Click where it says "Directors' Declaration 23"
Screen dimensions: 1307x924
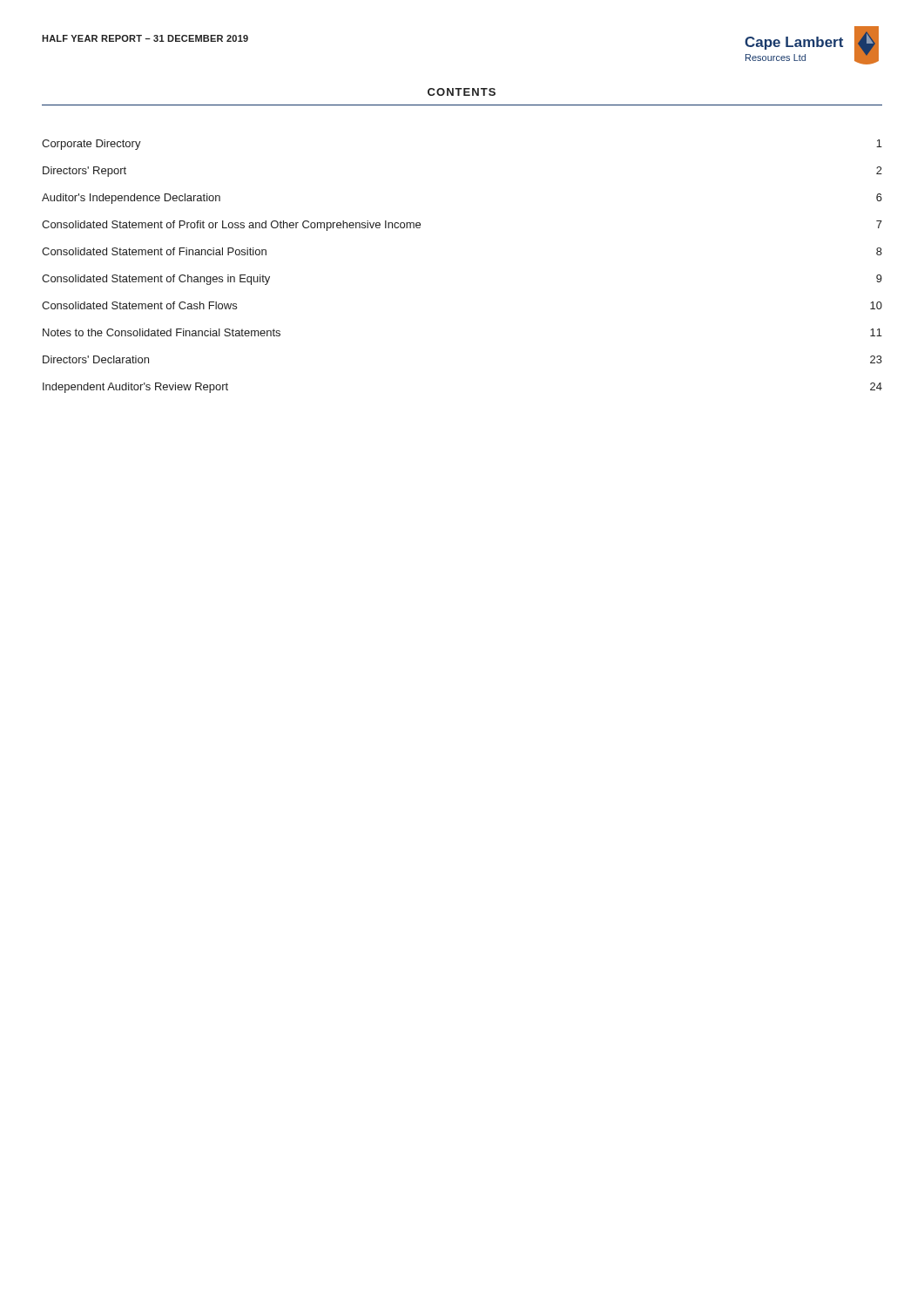94,359
